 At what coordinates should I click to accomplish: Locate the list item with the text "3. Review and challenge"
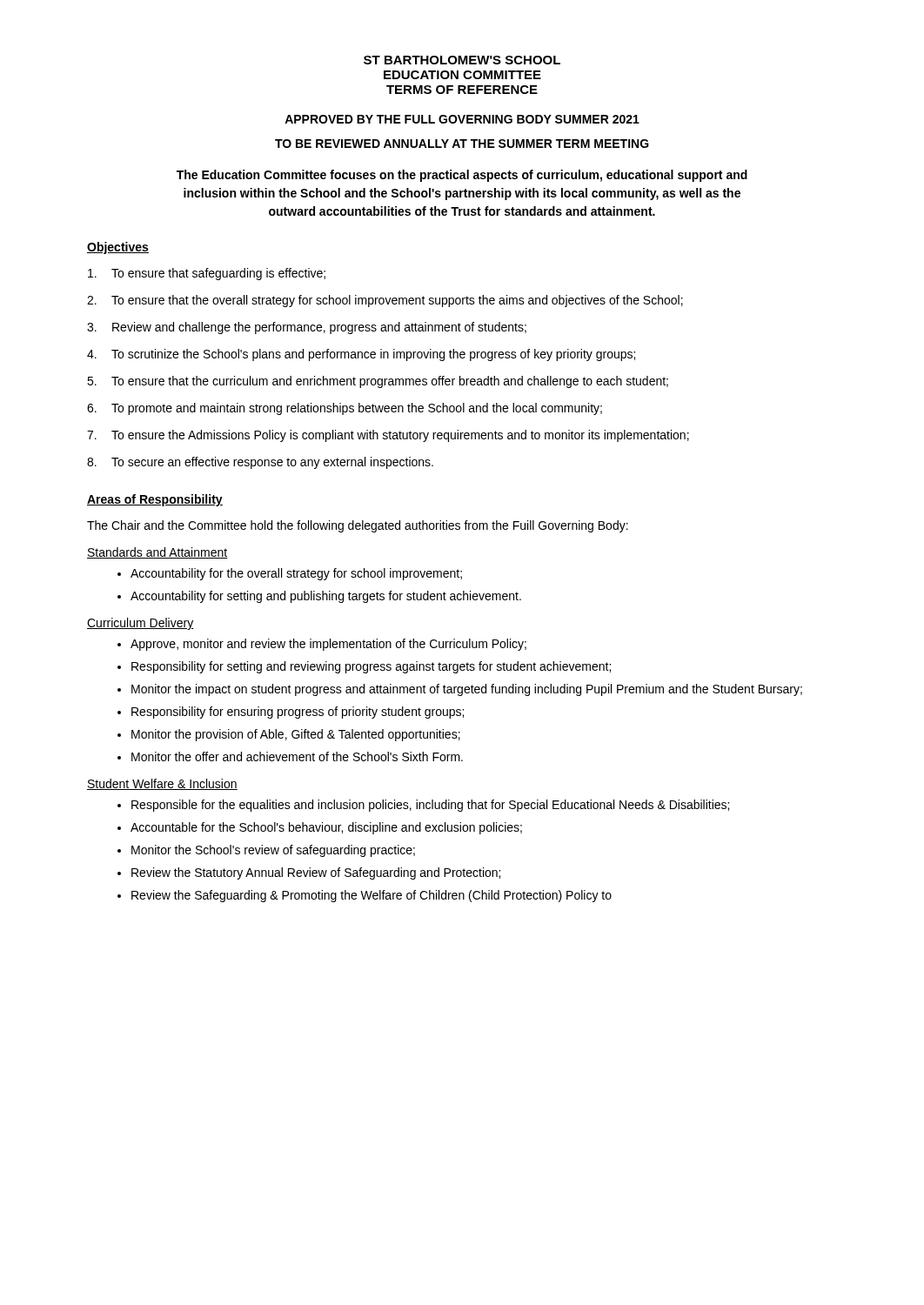pyautogui.click(x=307, y=328)
